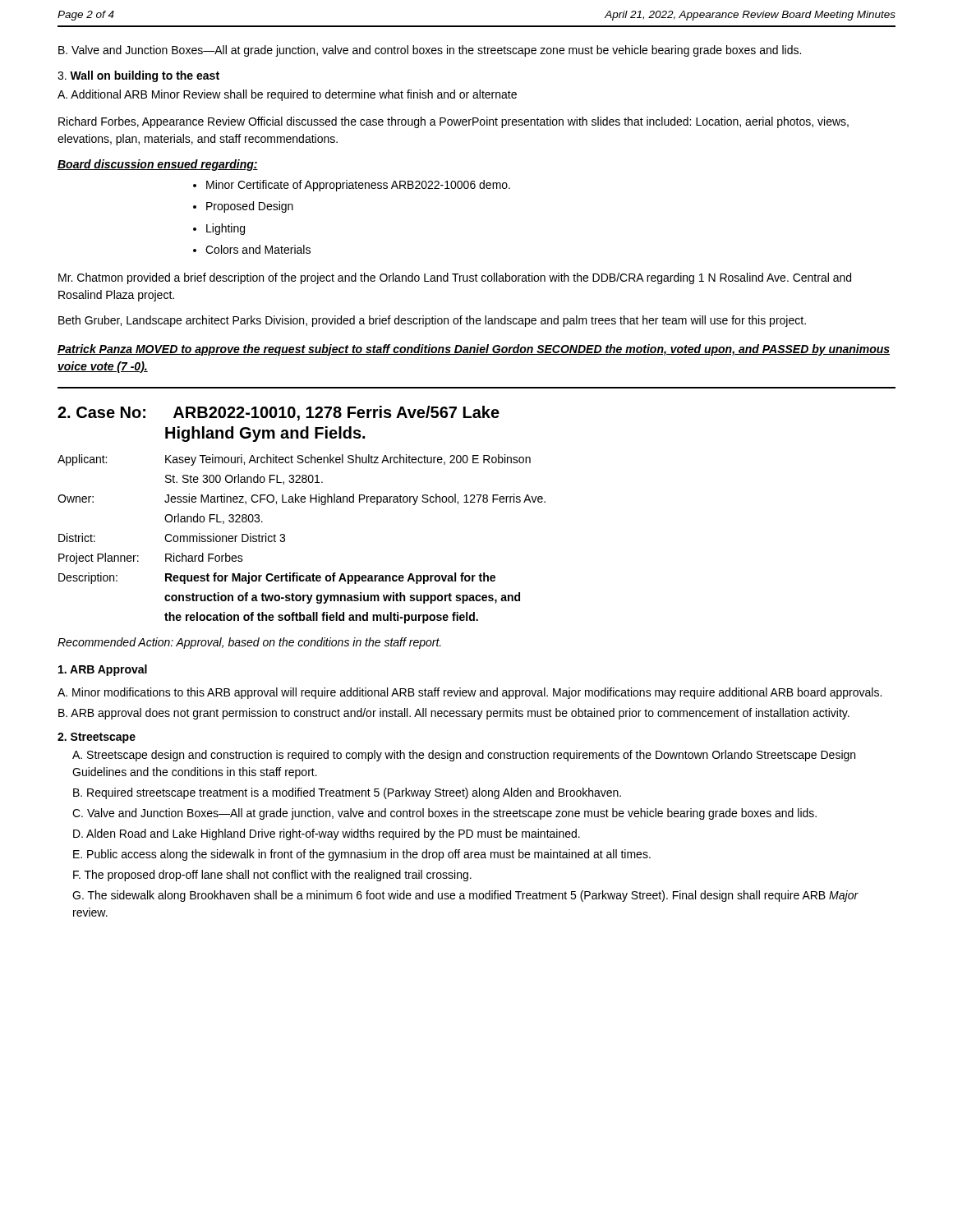Locate the text block starting "Recommended Action: Approval, based"
This screenshot has height=1232, width=953.
point(250,642)
